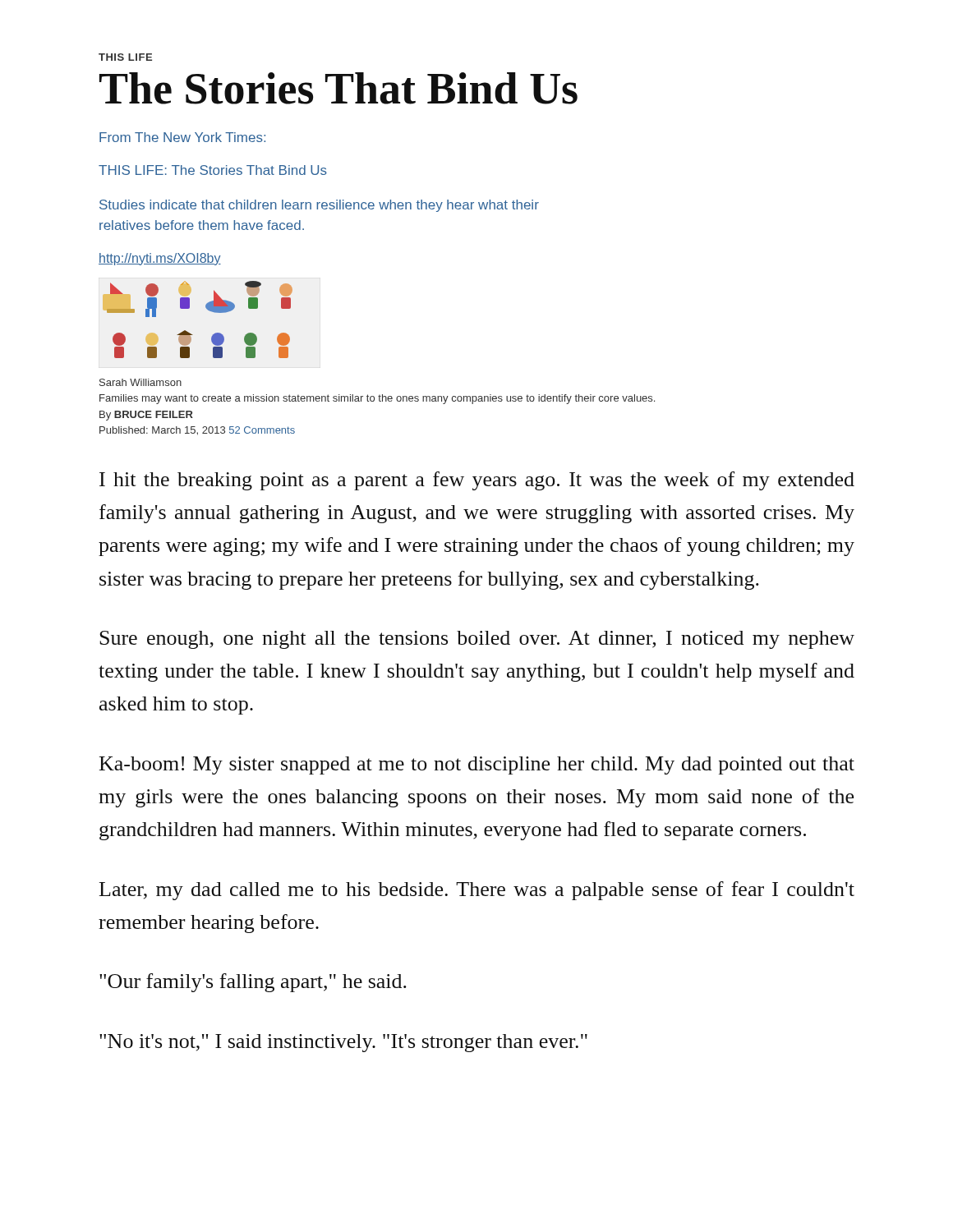Image resolution: width=953 pixels, height=1232 pixels.
Task: Select the text block that reads ""Our family's falling apart,""
Action: point(253,981)
